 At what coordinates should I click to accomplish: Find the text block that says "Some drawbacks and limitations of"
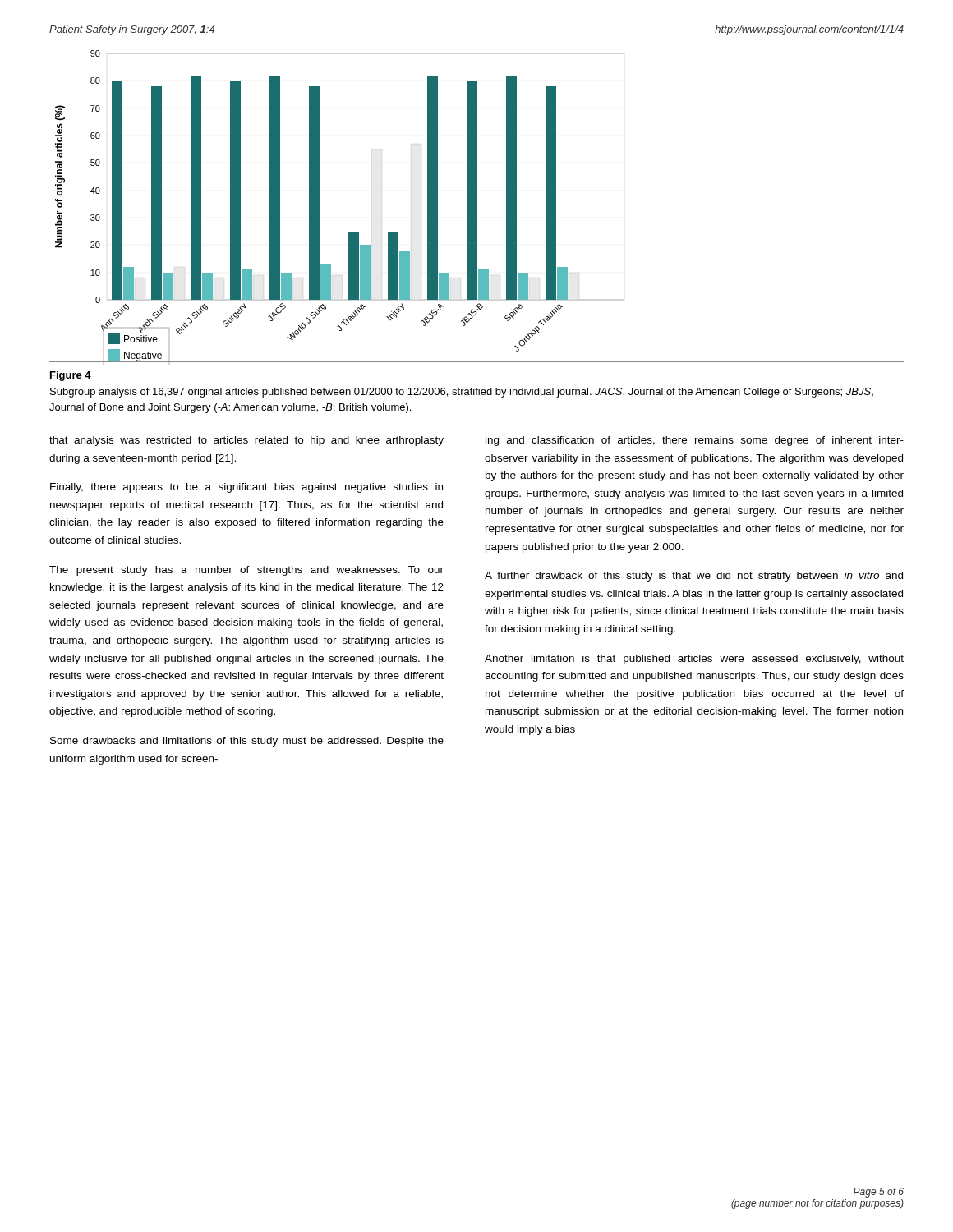click(x=246, y=749)
